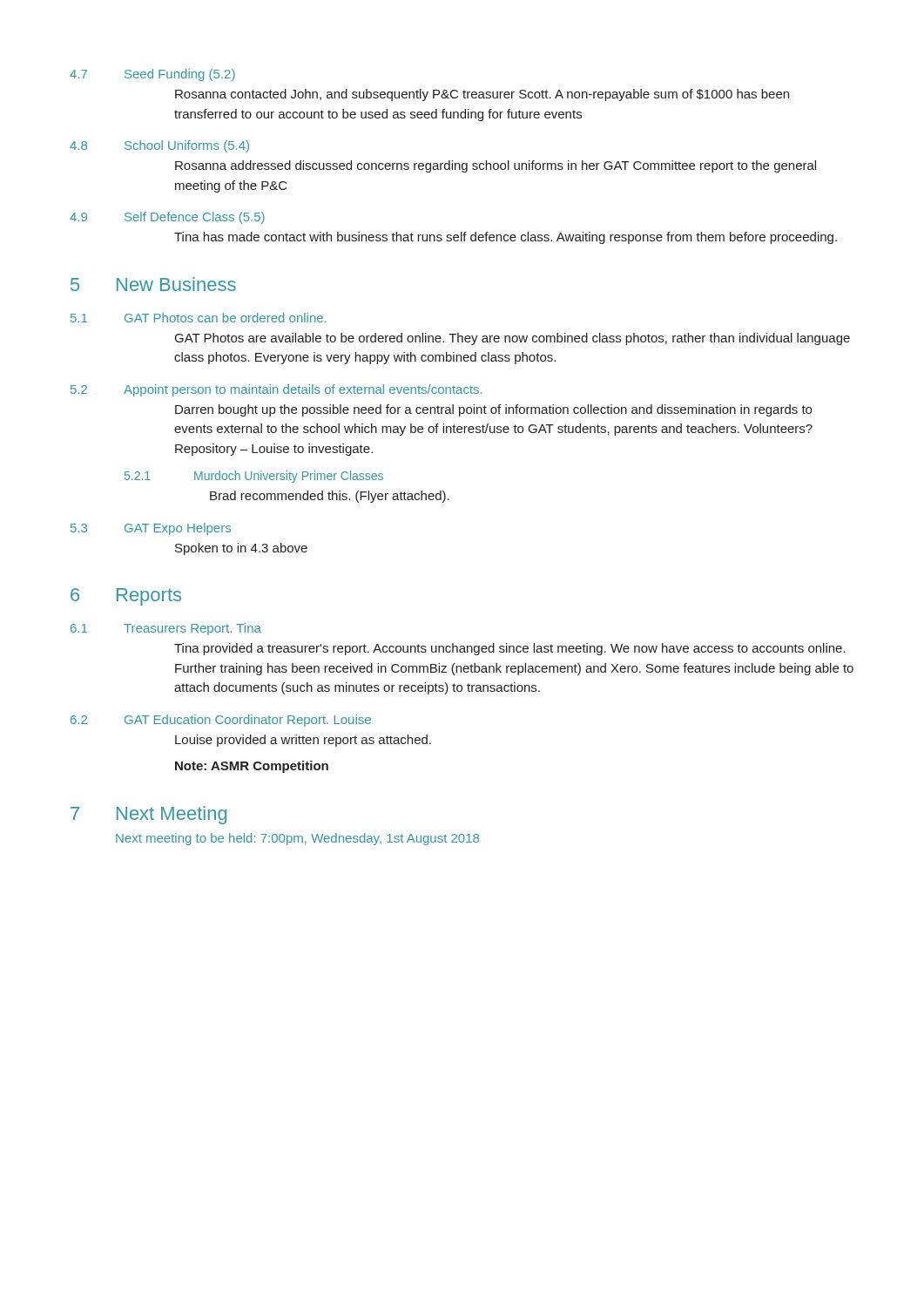The height and width of the screenshot is (1307, 924).
Task: Locate the section header that reads "6.2 GAT Education Coordinator Report."
Action: 221,721
